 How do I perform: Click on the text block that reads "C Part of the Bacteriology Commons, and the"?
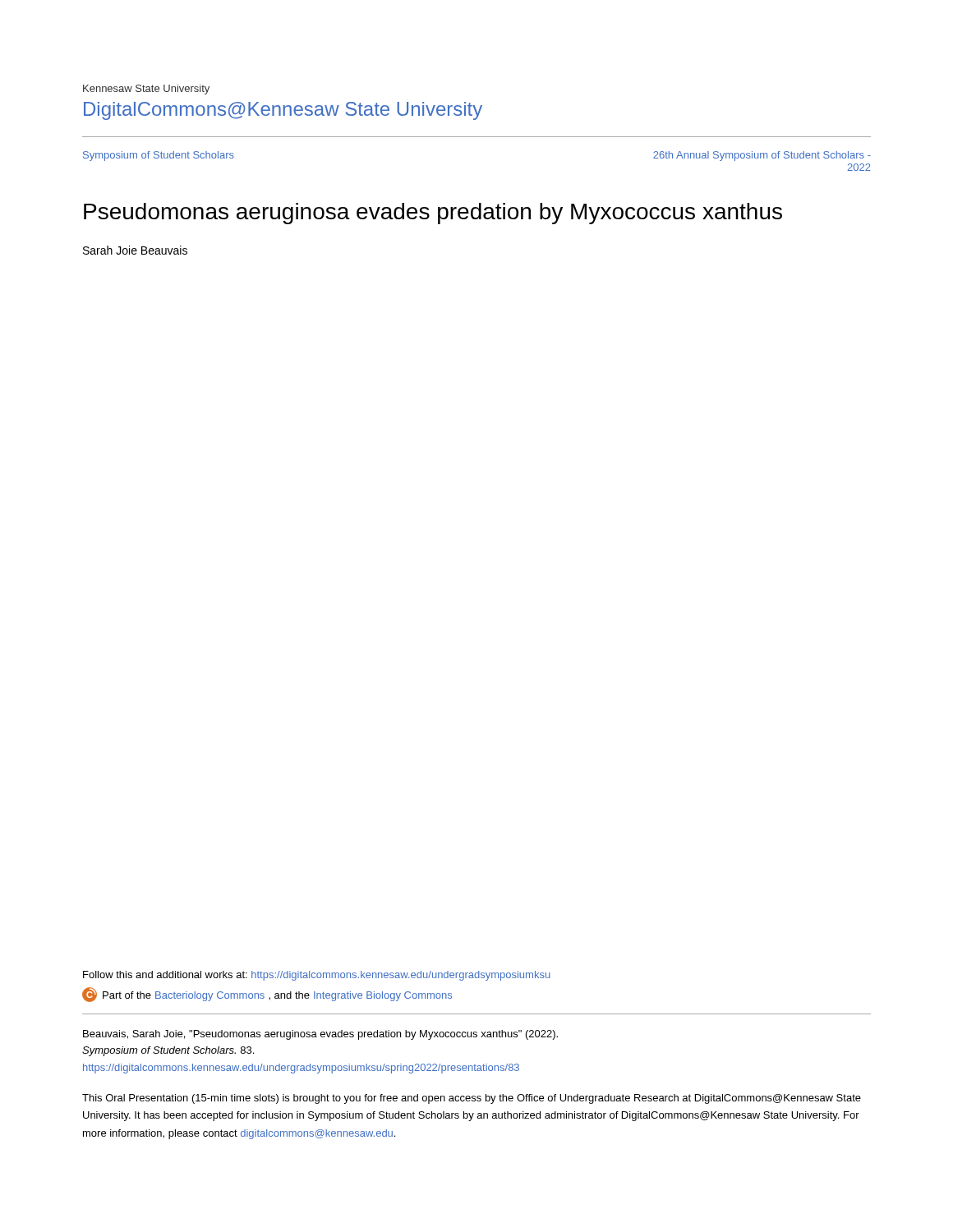coord(267,995)
